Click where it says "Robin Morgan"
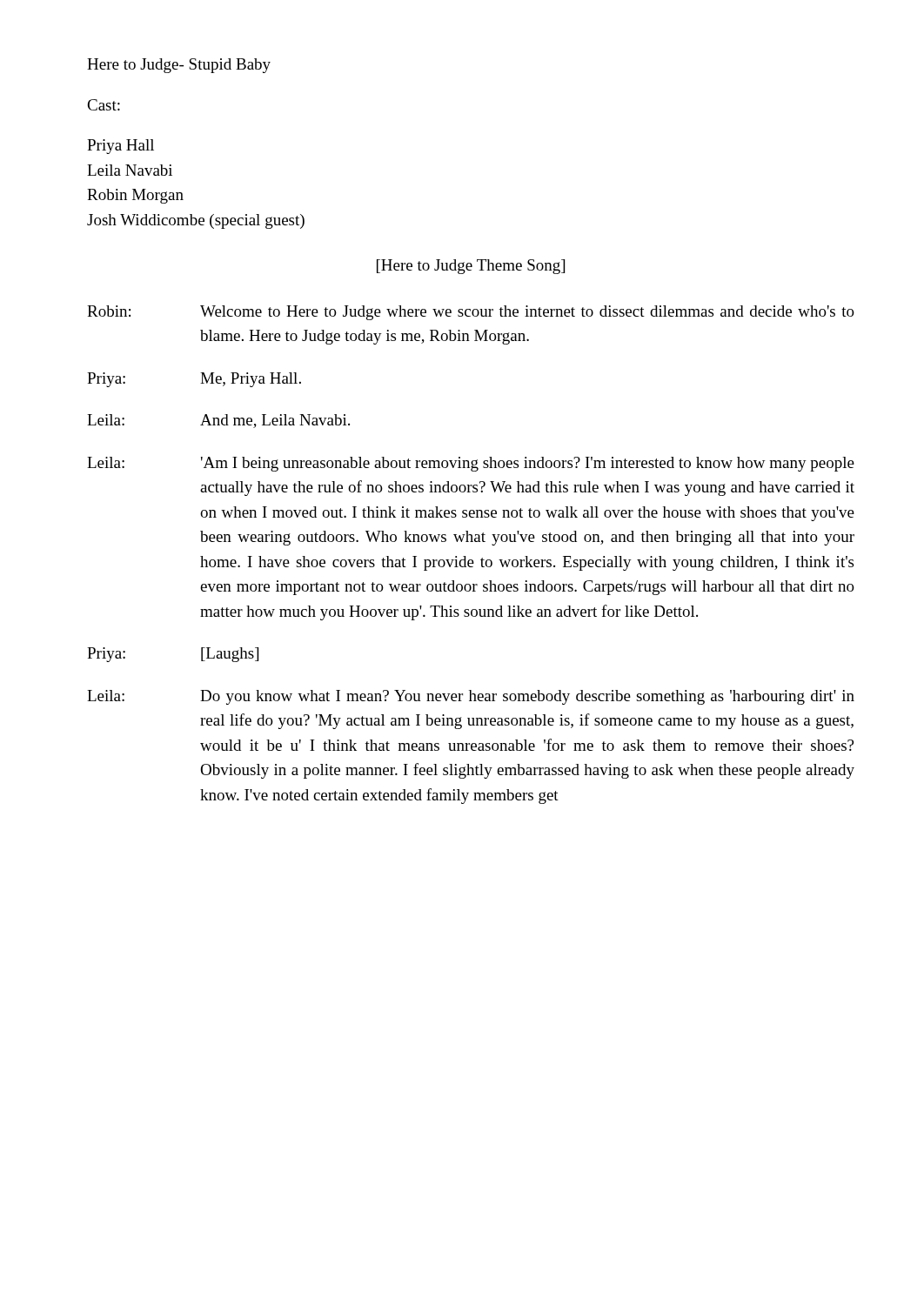 click(x=135, y=194)
